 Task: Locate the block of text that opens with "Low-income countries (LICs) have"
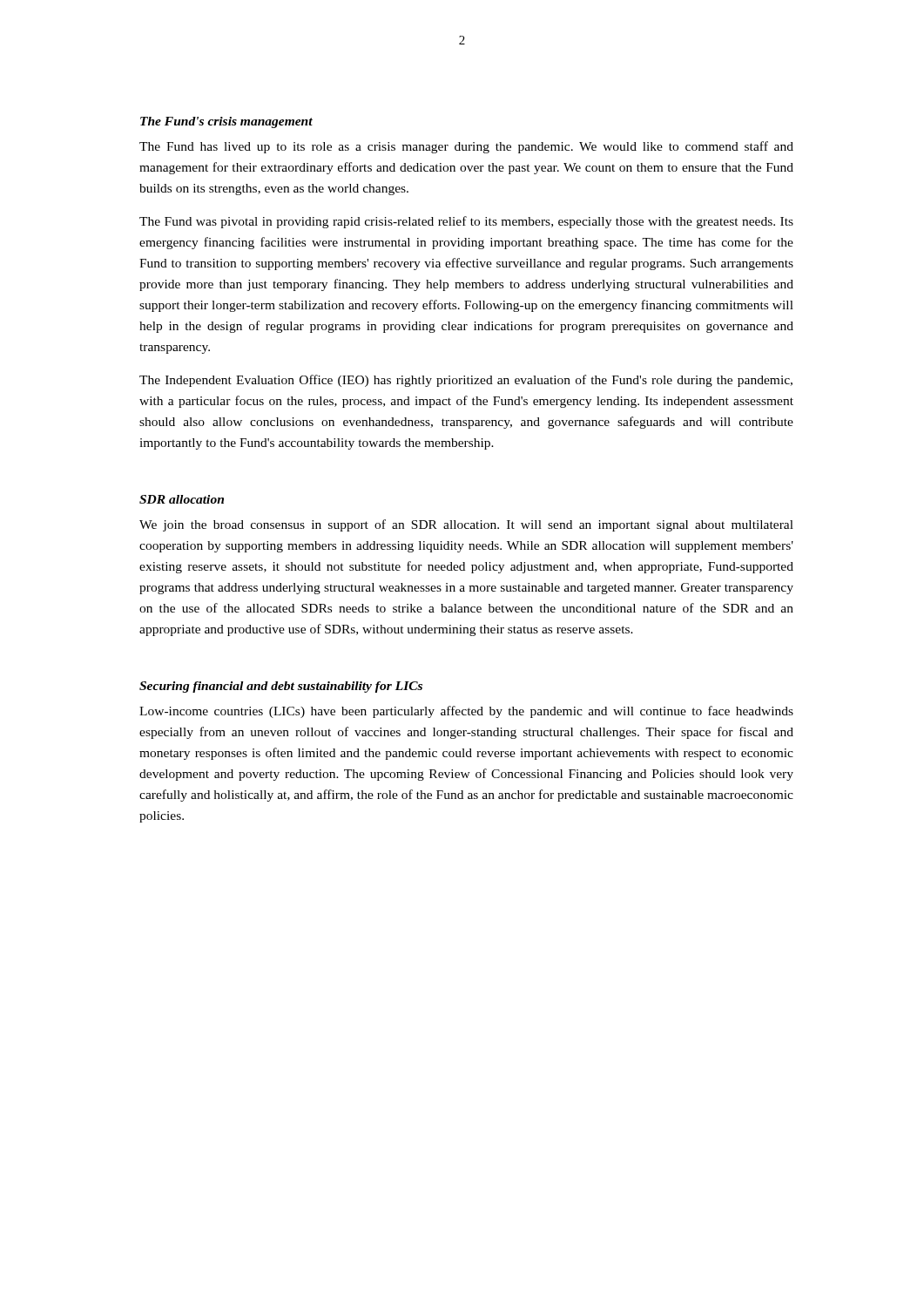[x=466, y=763]
